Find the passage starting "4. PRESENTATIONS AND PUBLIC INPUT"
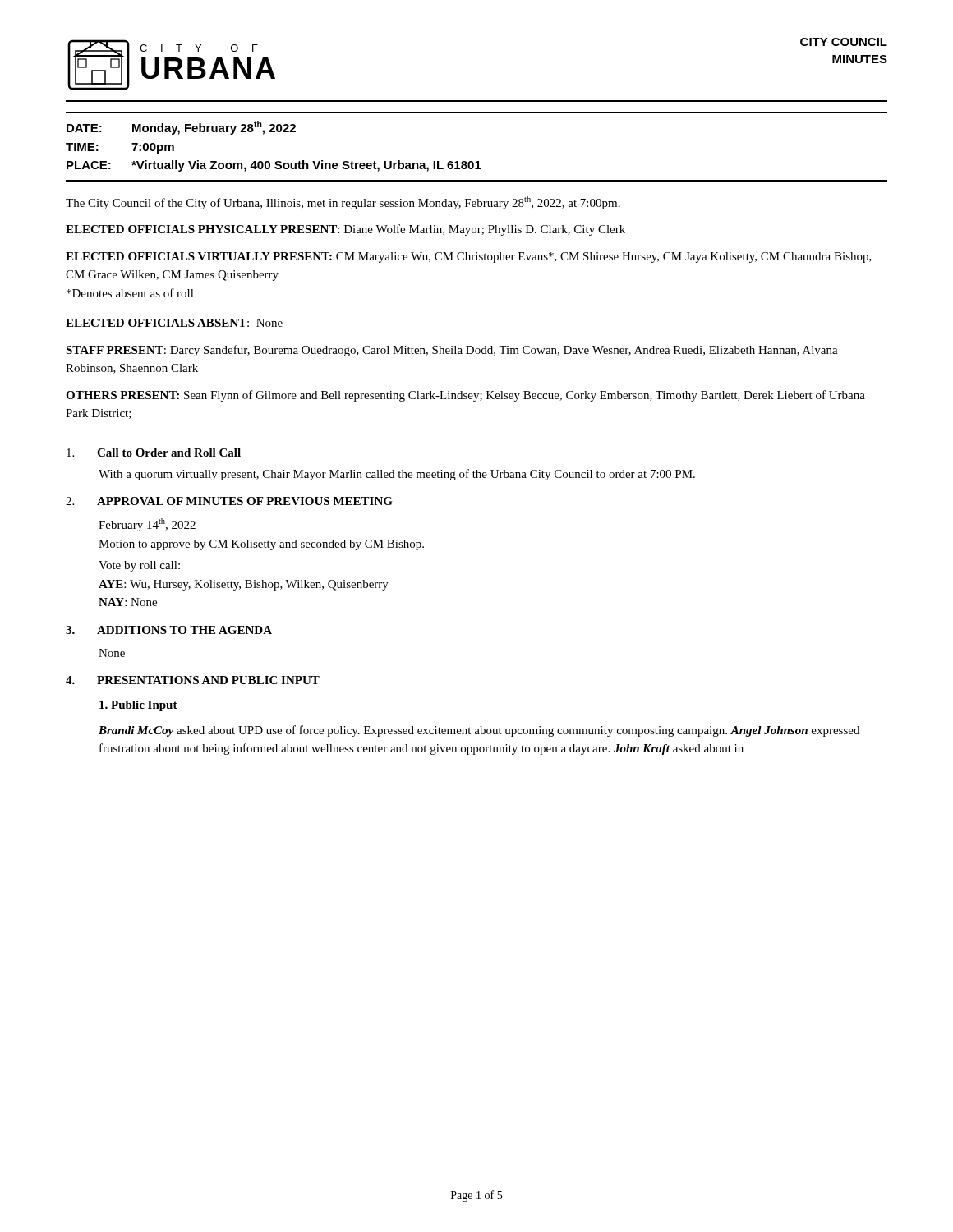The width and height of the screenshot is (953, 1232). 193,680
